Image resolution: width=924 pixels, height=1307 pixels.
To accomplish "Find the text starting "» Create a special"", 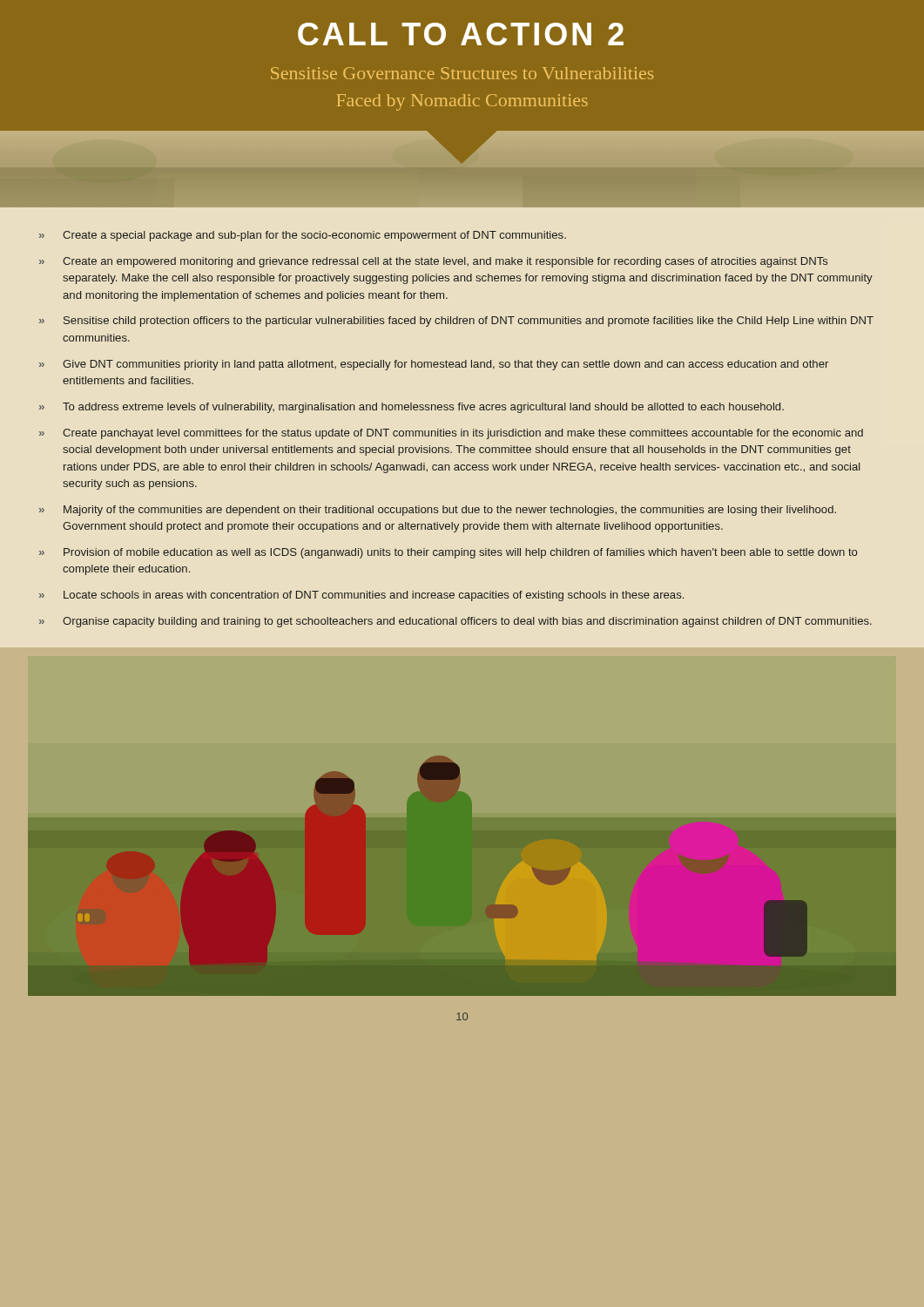I will click(459, 235).
